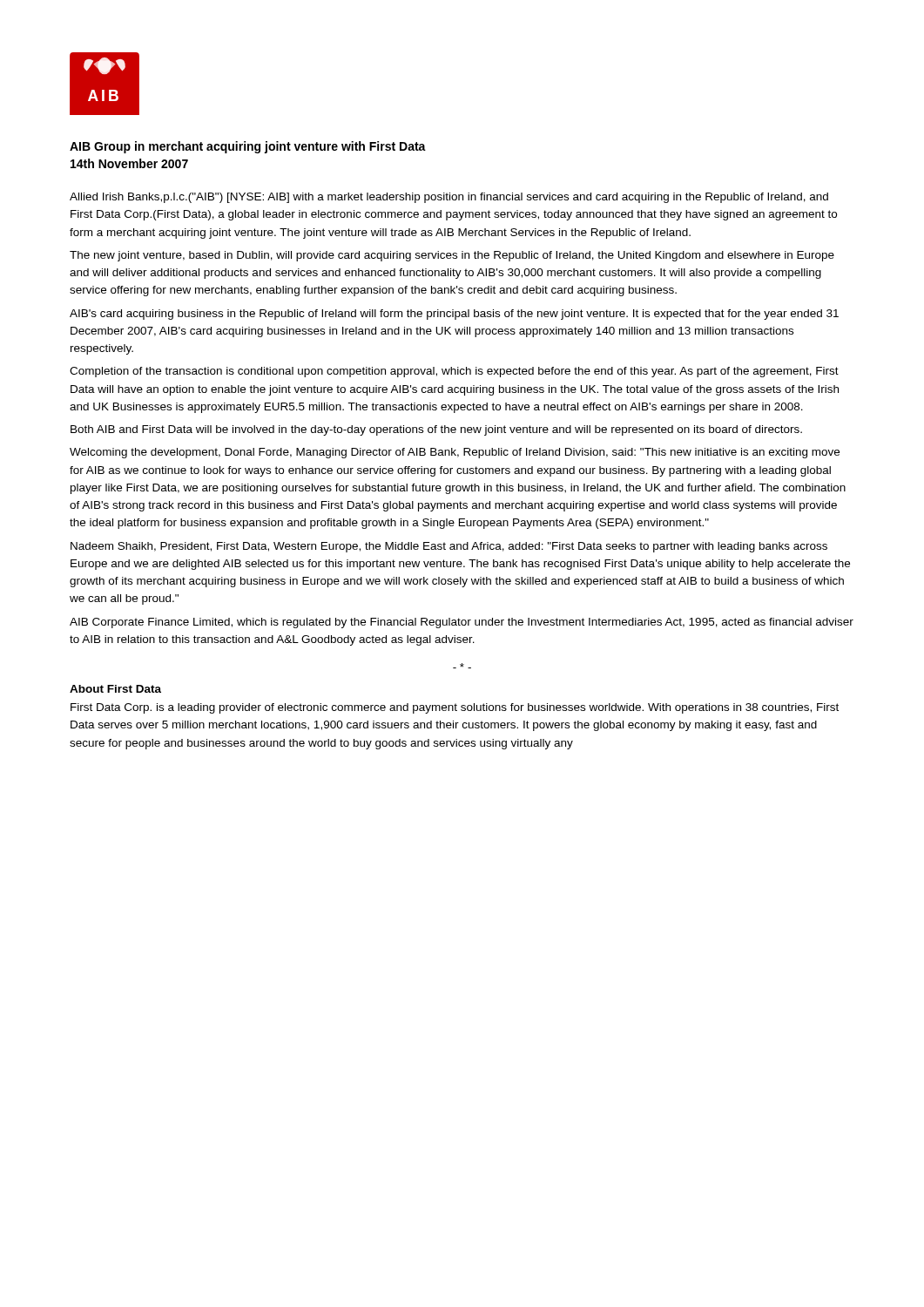The image size is (924, 1307).
Task: Locate the section header that says "About First Data"
Action: coord(115,689)
